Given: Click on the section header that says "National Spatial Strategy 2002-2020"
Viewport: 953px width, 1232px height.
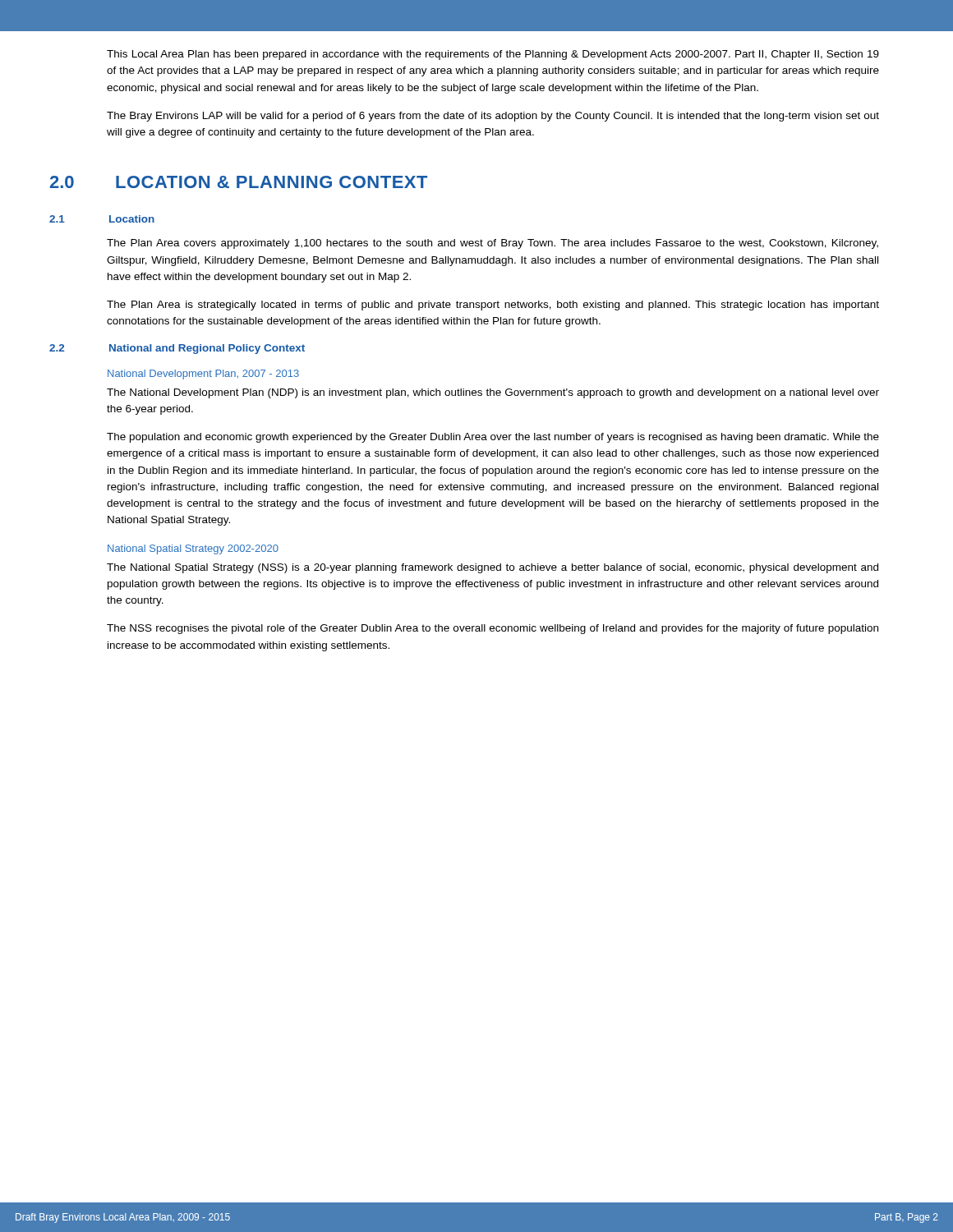Looking at the screenshot, I should [x=193, y=548].
